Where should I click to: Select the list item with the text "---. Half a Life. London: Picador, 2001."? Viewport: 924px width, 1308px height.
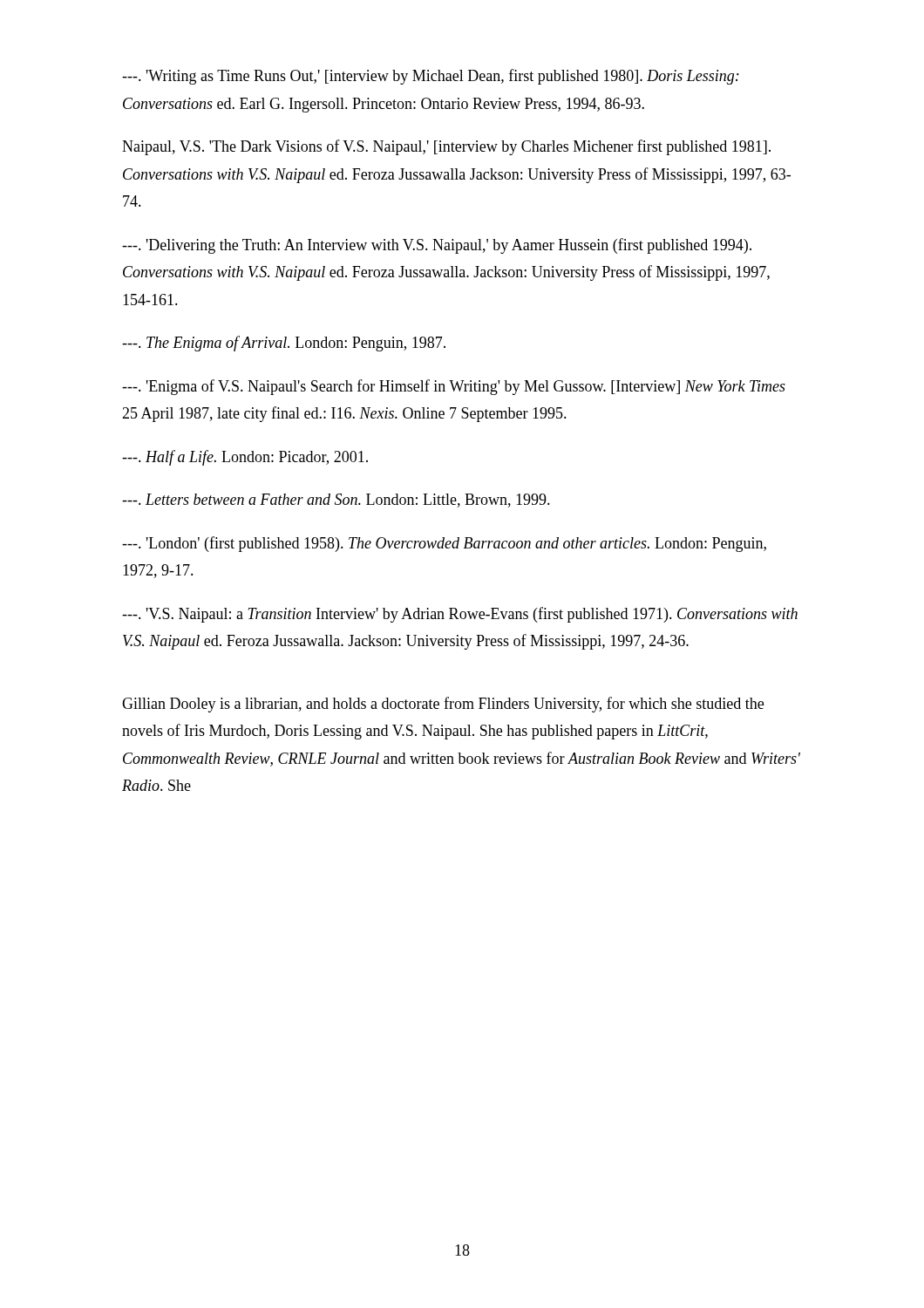(246, 456)
